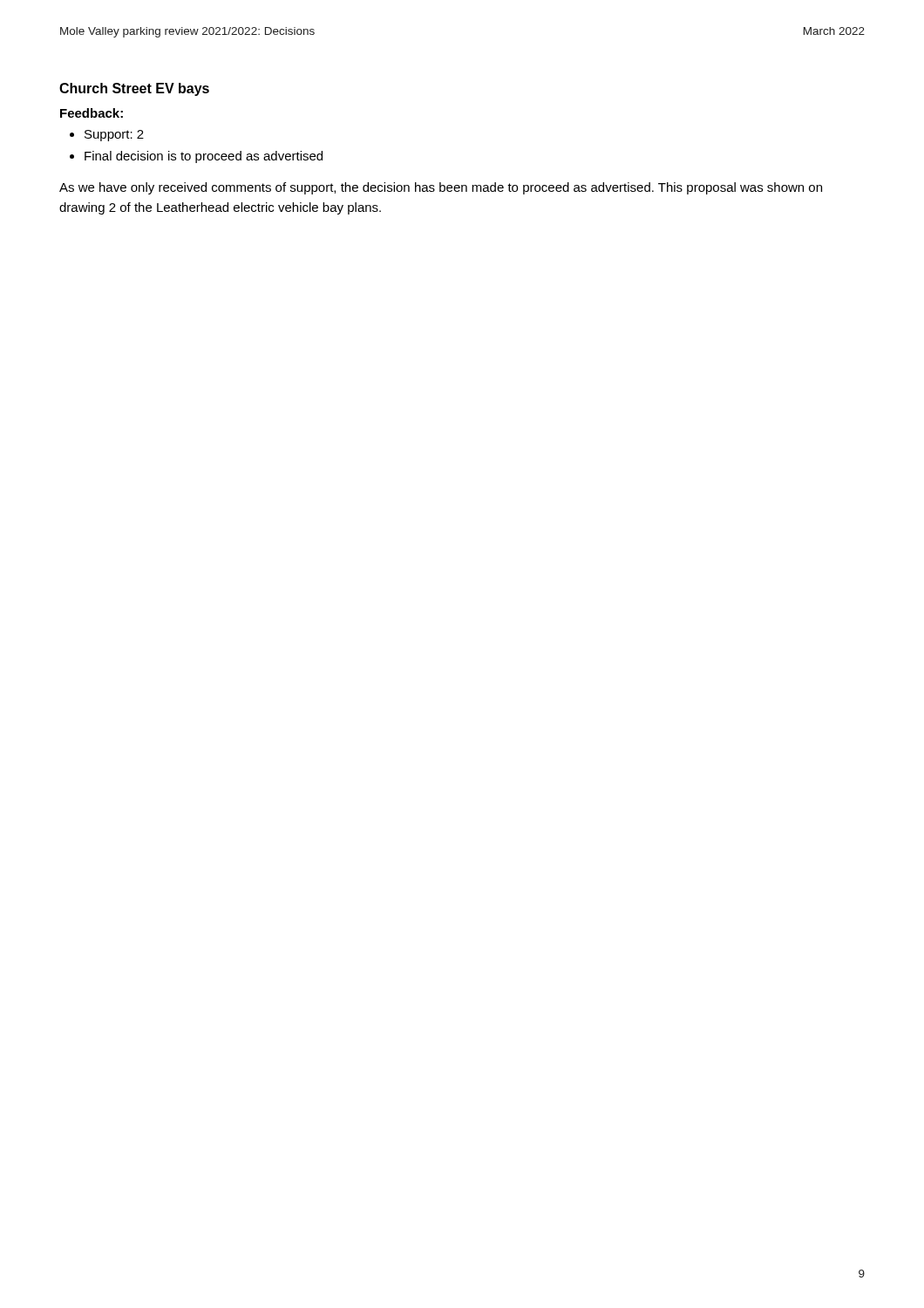Screen dimensions: 1308x924
Task: Click on the block starting "Church Street EV bays"
Action: (134, 89)
